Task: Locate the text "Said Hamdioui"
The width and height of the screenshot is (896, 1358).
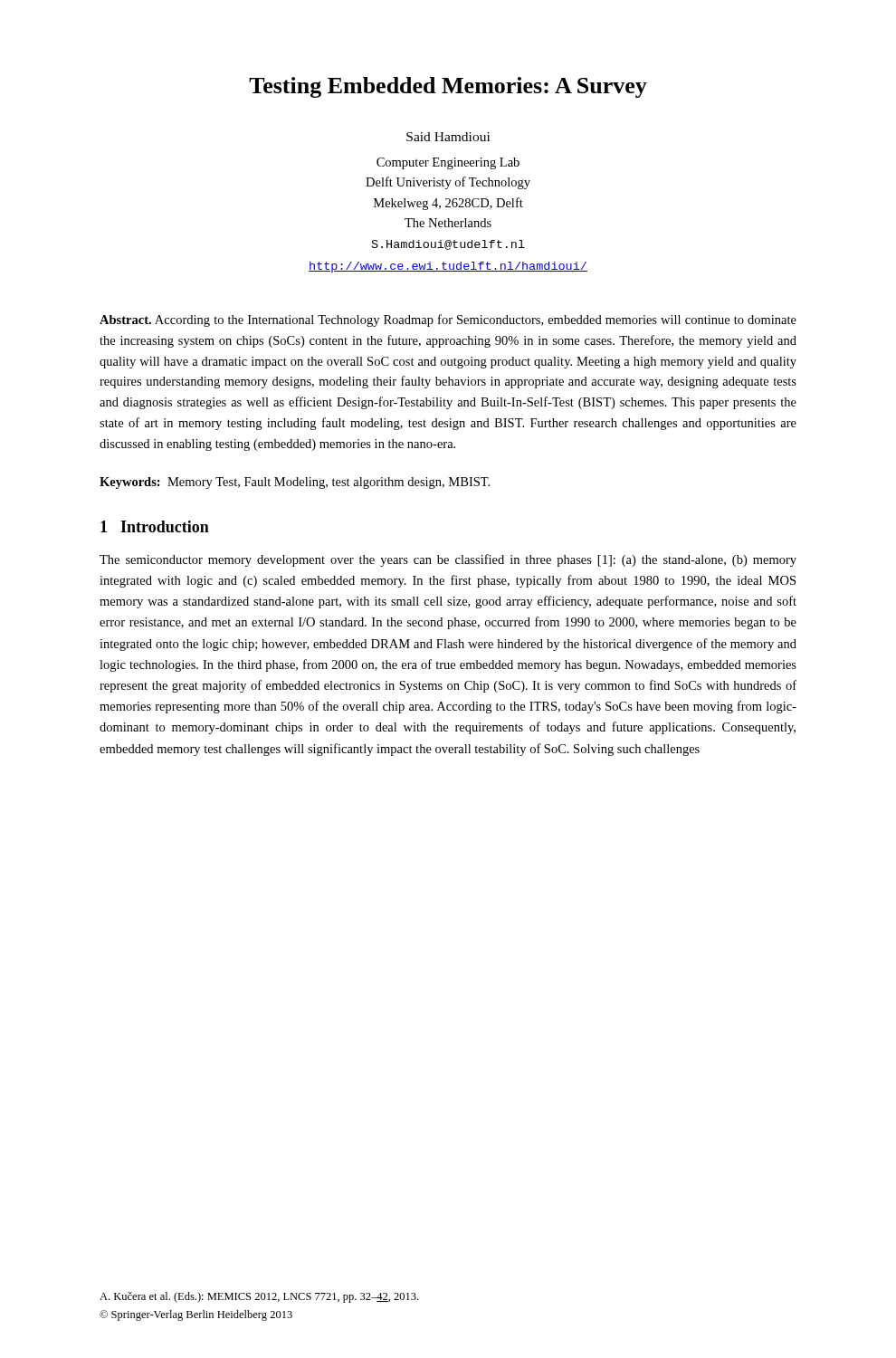Action: point(448,136)
